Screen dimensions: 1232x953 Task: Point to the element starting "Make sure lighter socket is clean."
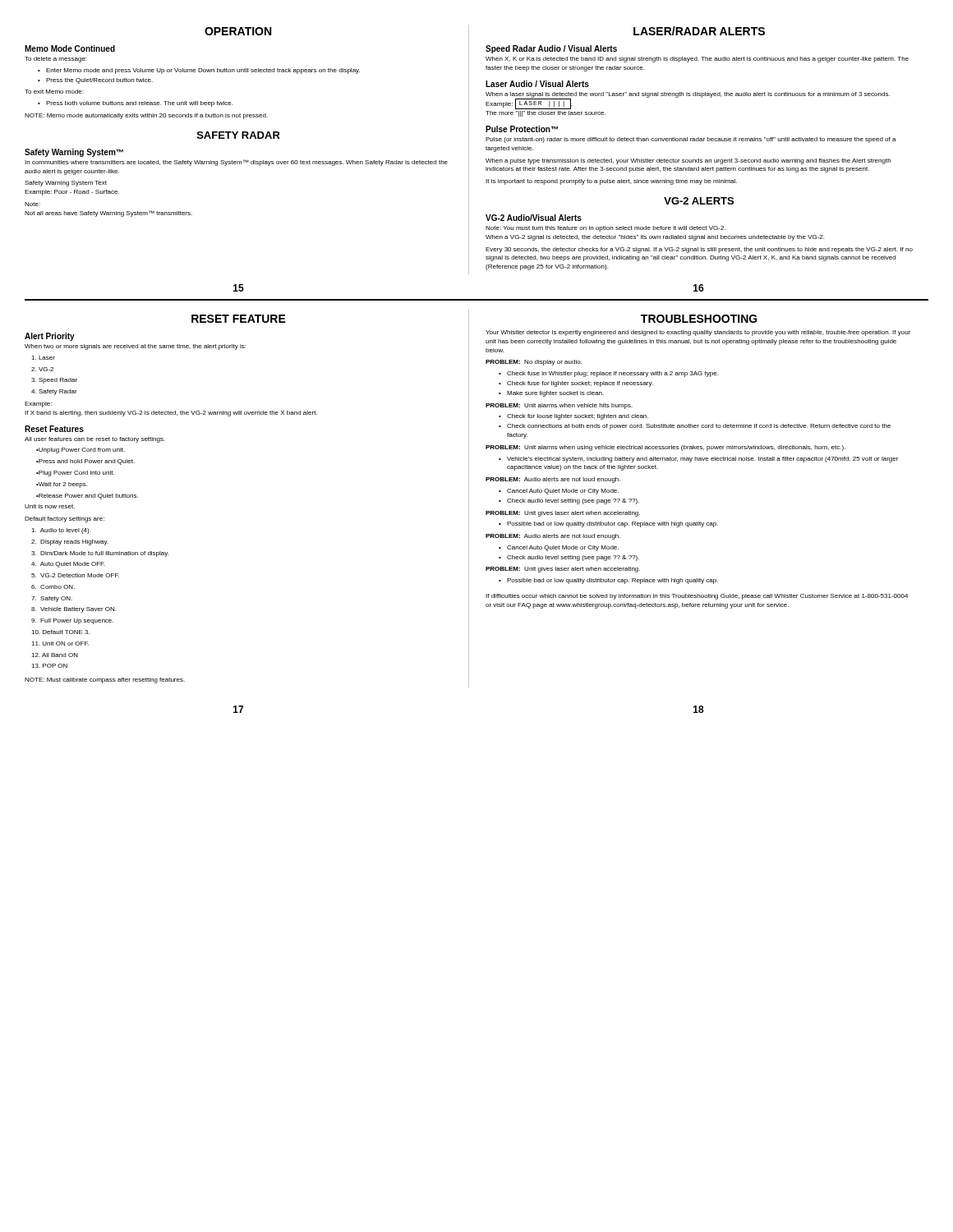point(556,393)
